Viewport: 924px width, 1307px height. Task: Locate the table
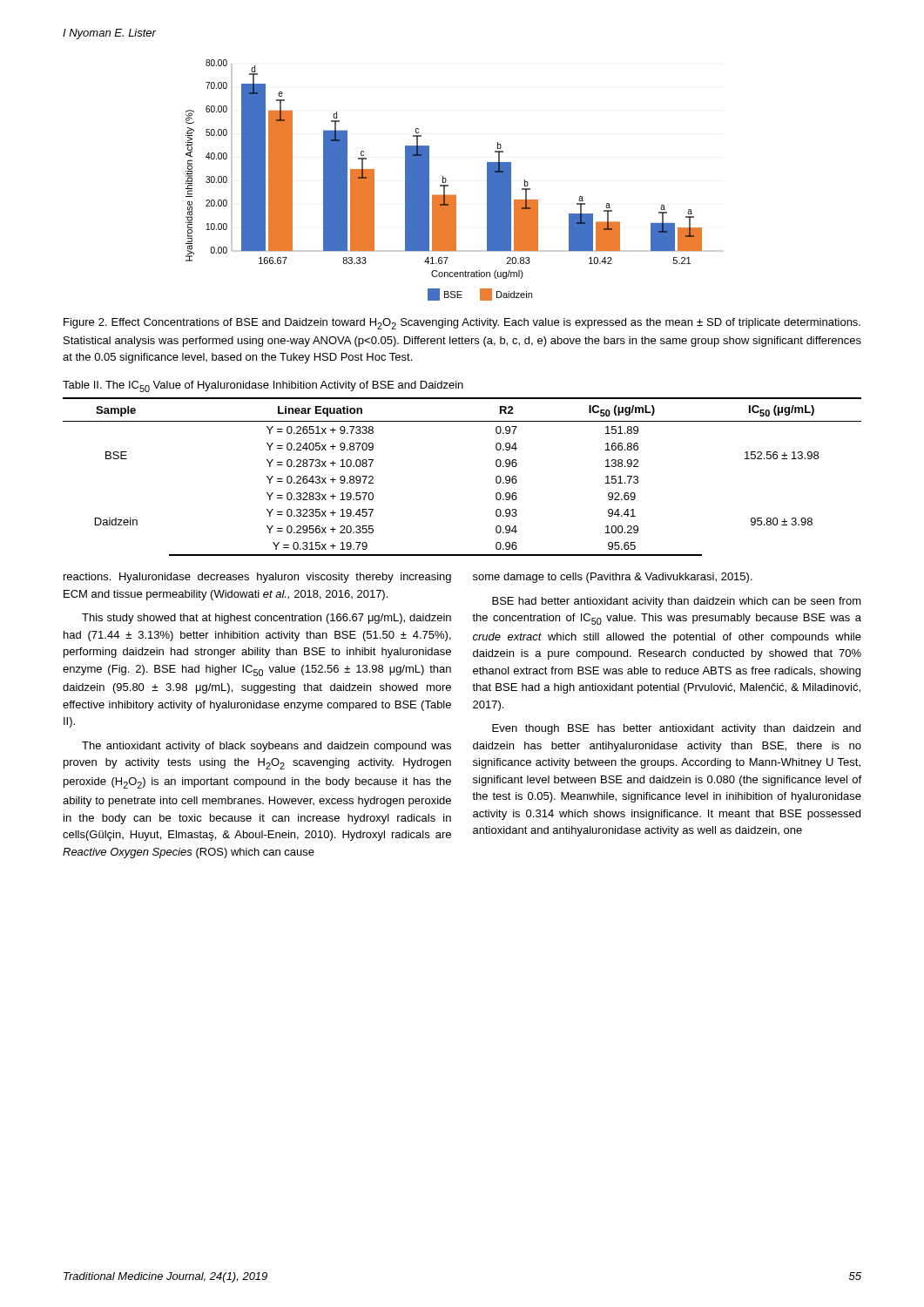pos(462,476)
